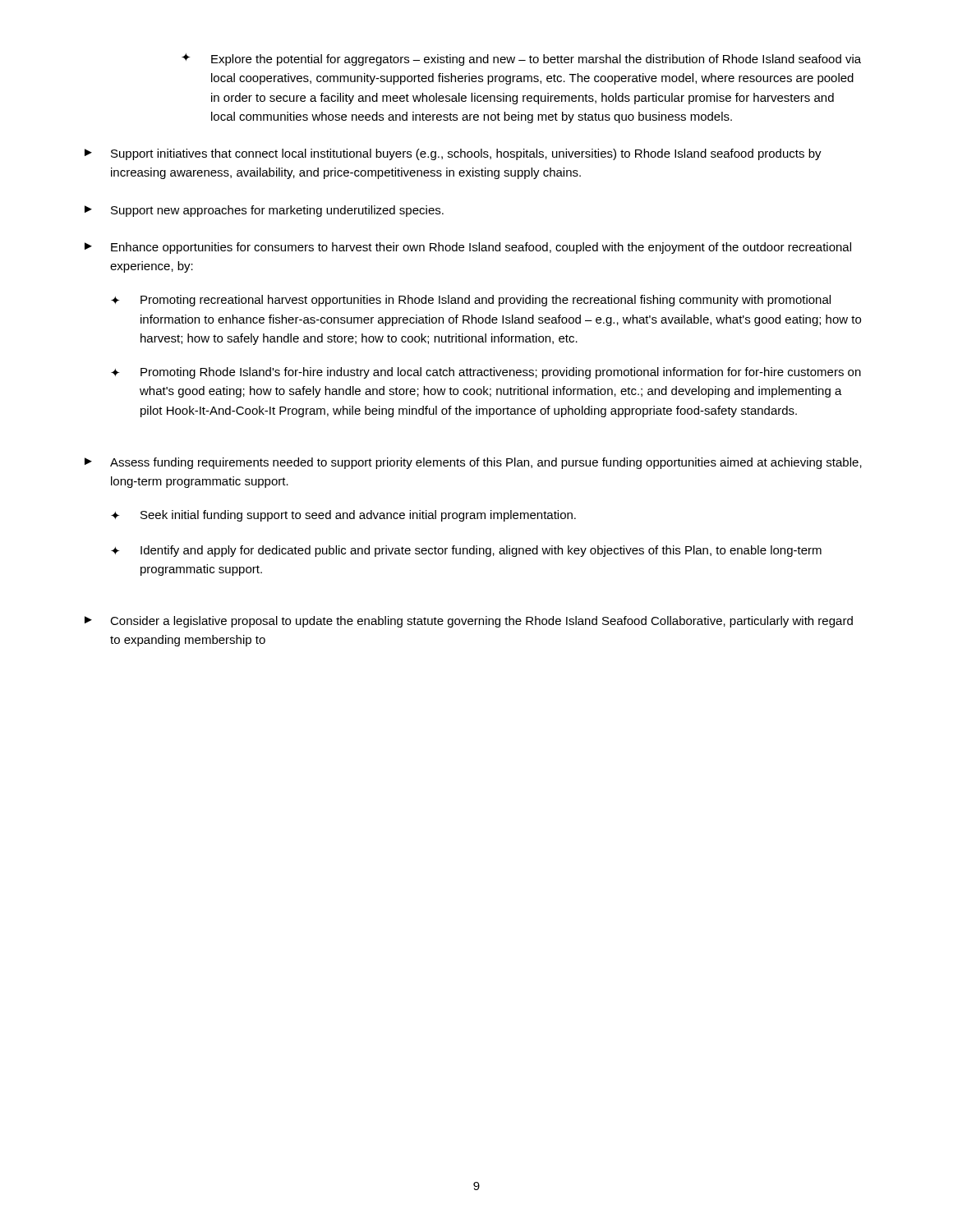The height and width of the screenshot is (1232, 953).
Task: Click on the list item that says "► Assess funding requirements needed to support"
Action: tap(472, 523)
